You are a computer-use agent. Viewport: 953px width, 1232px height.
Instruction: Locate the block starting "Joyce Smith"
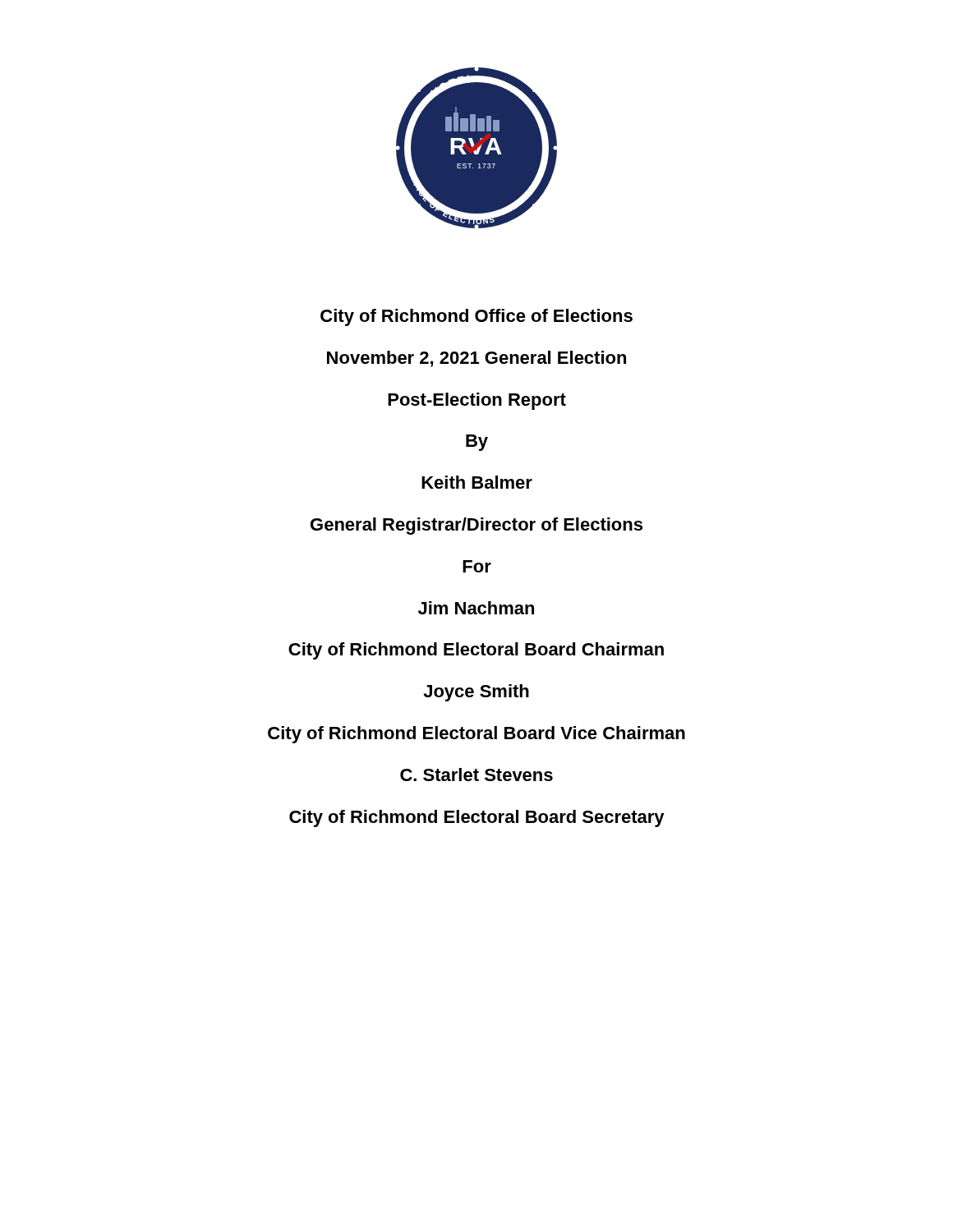tap(476, 691)
